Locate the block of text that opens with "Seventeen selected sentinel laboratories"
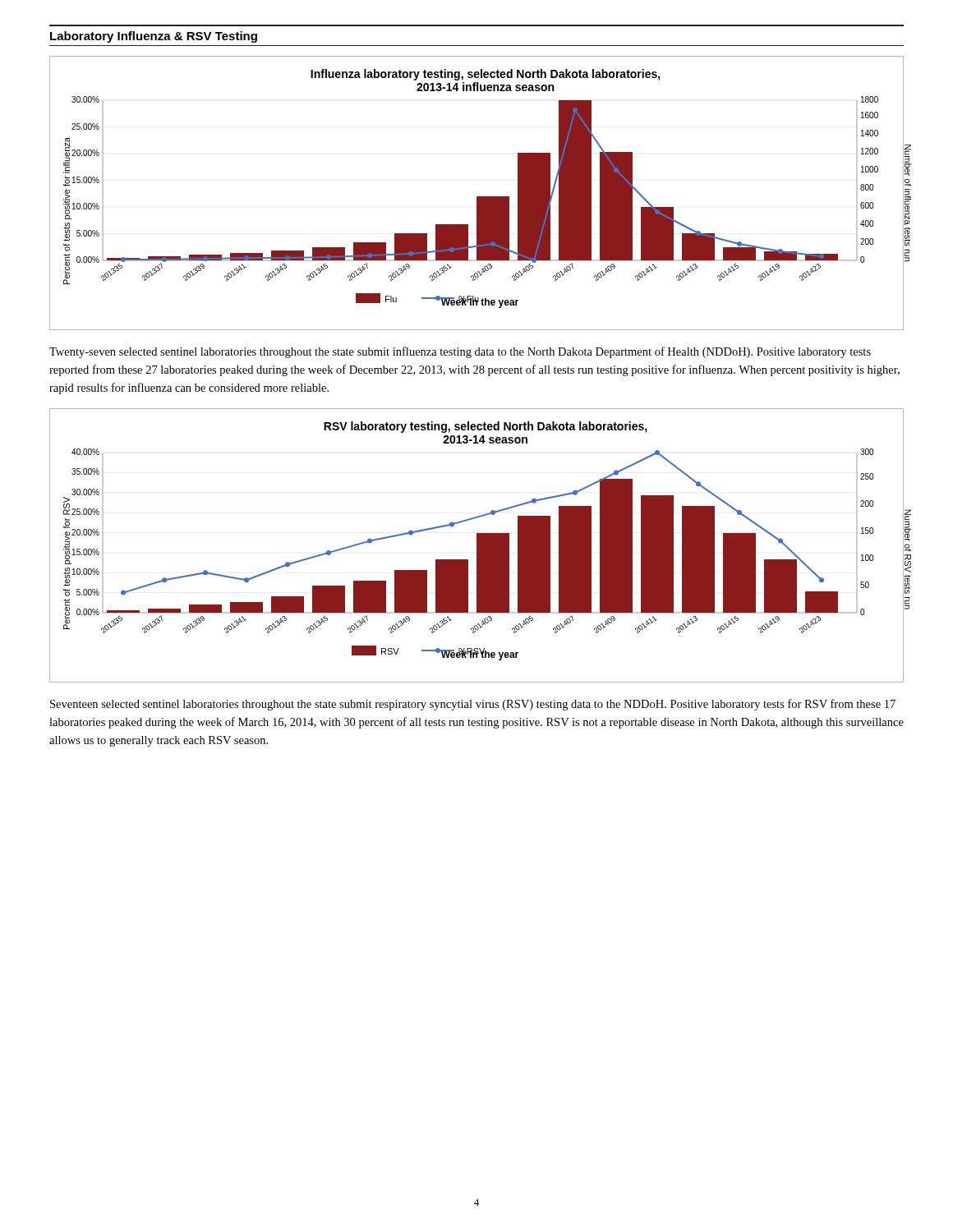The height and width of the screenshot is (1232, 953). click(x=476, y=722)
